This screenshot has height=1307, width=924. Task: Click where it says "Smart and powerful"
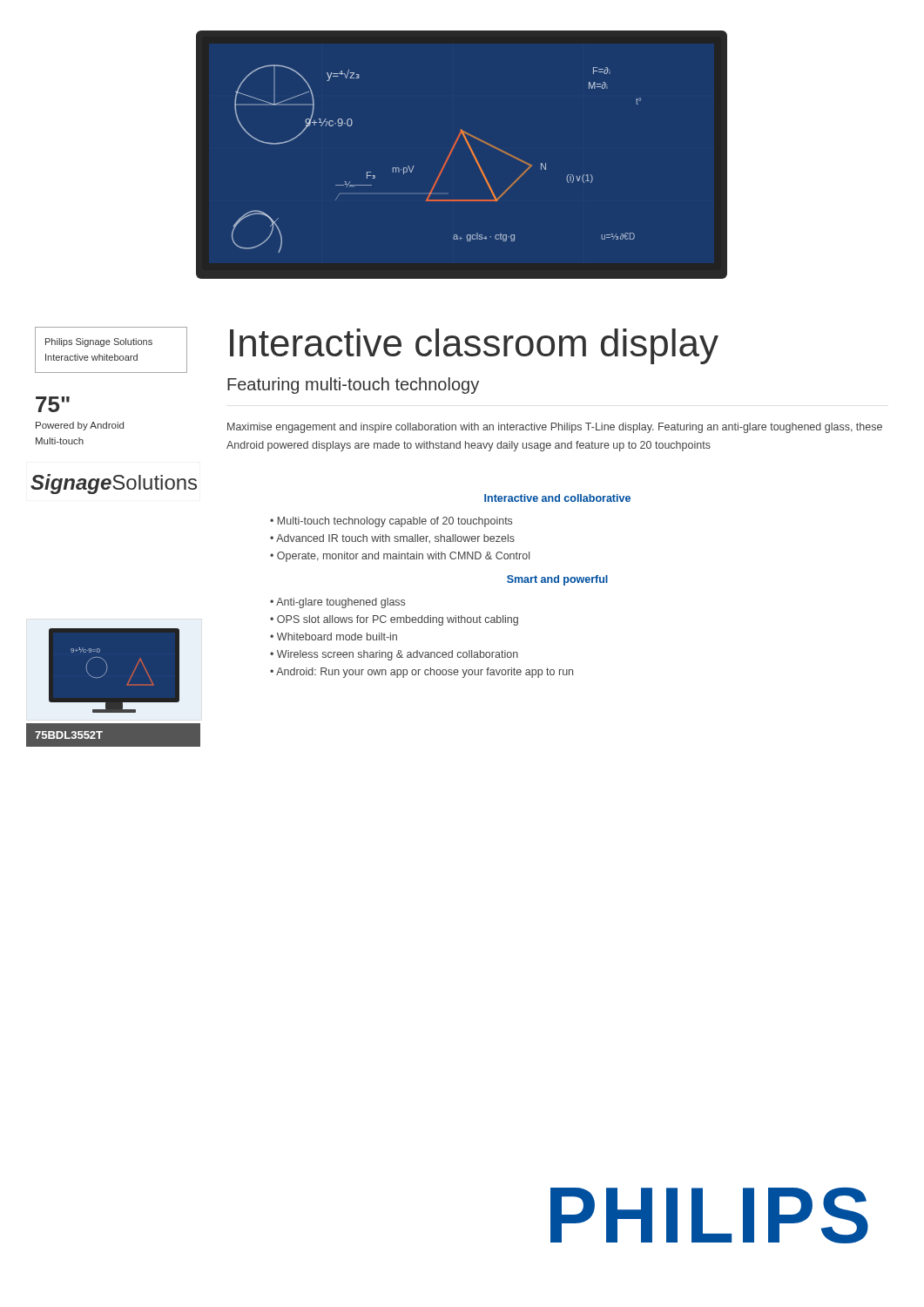(557, 579)
